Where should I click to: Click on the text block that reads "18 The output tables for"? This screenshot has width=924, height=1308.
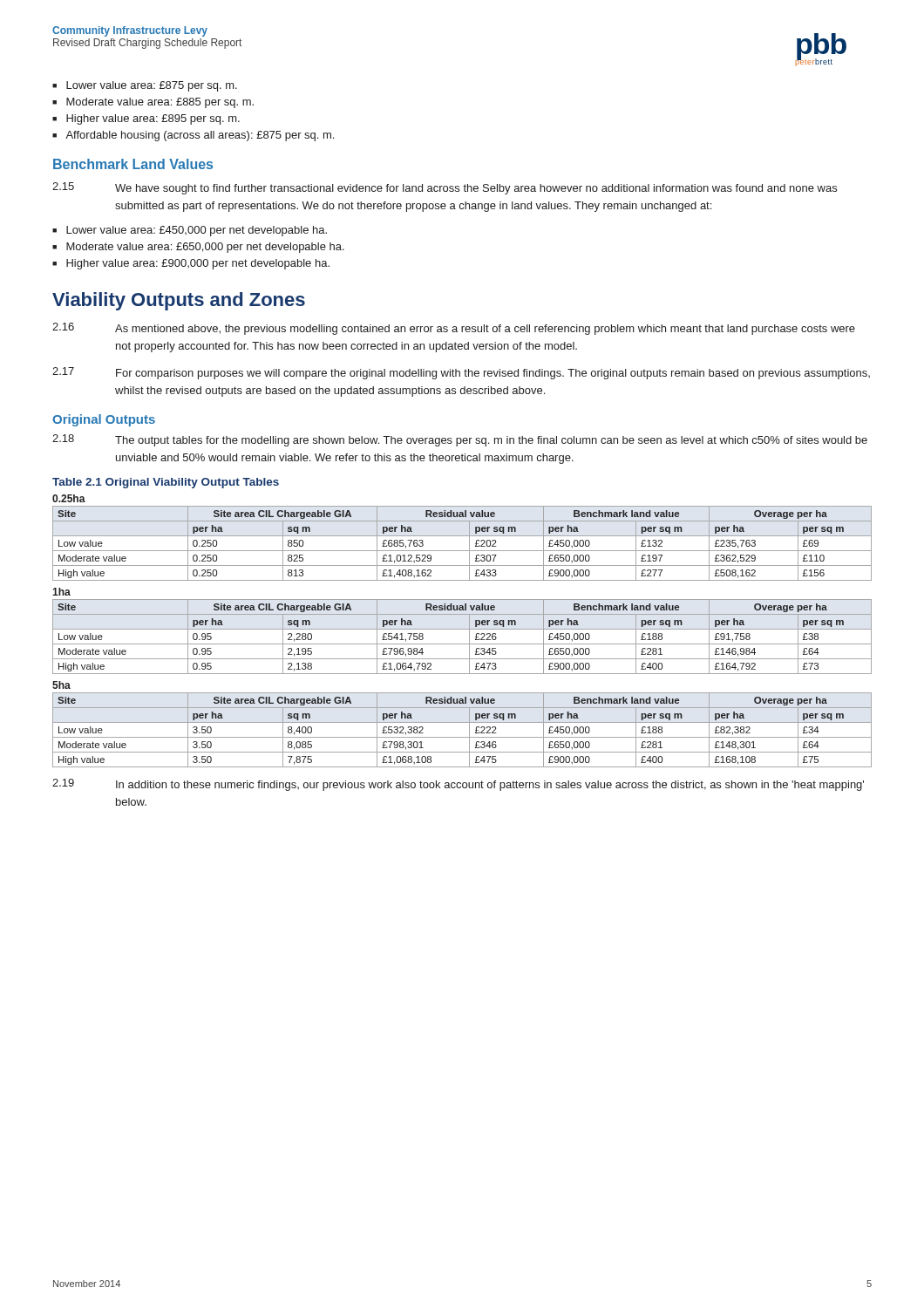click(x=462, y=449)
